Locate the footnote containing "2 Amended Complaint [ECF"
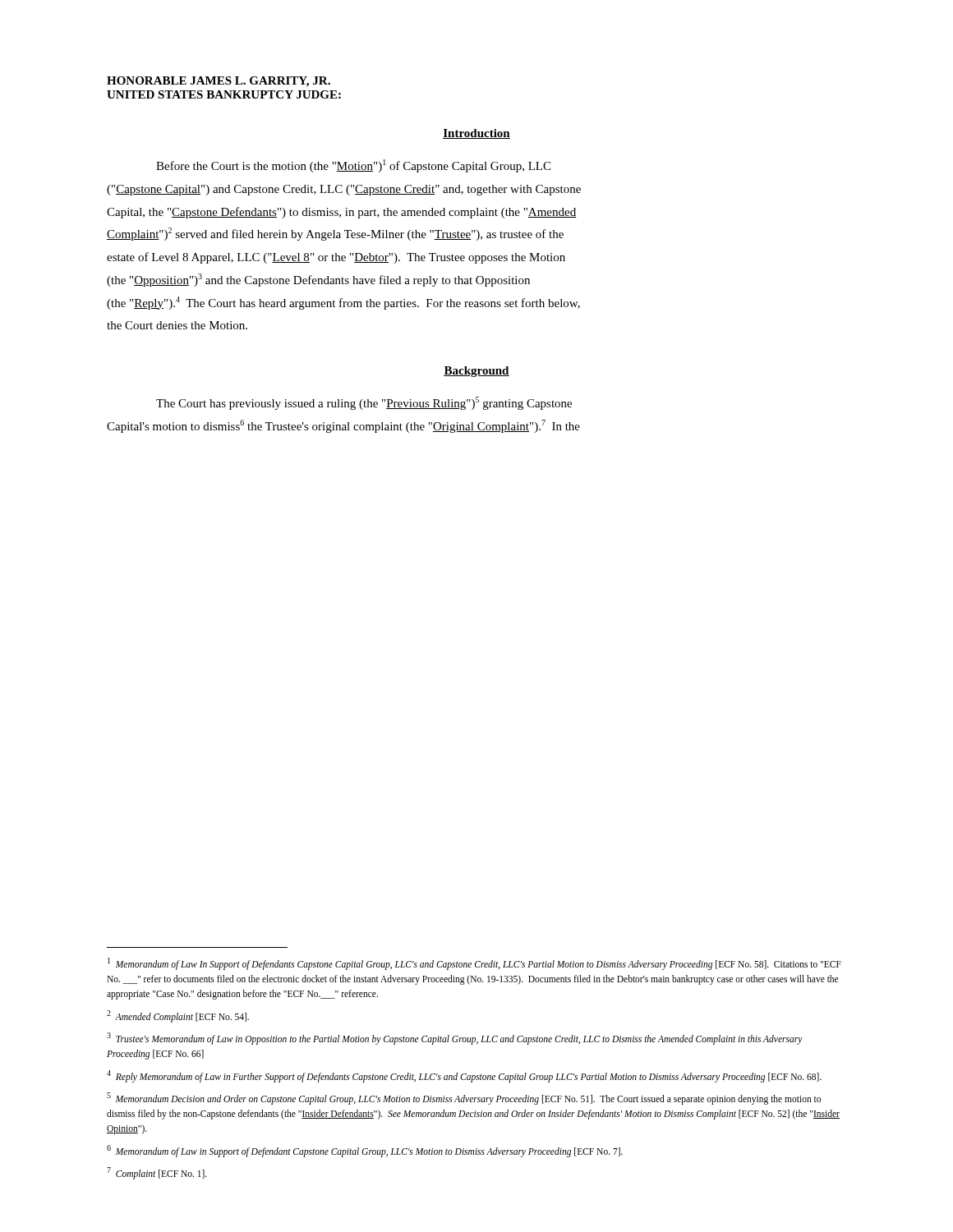The width and height of the screenshot is (953, 1232). tap(178, 1015)
